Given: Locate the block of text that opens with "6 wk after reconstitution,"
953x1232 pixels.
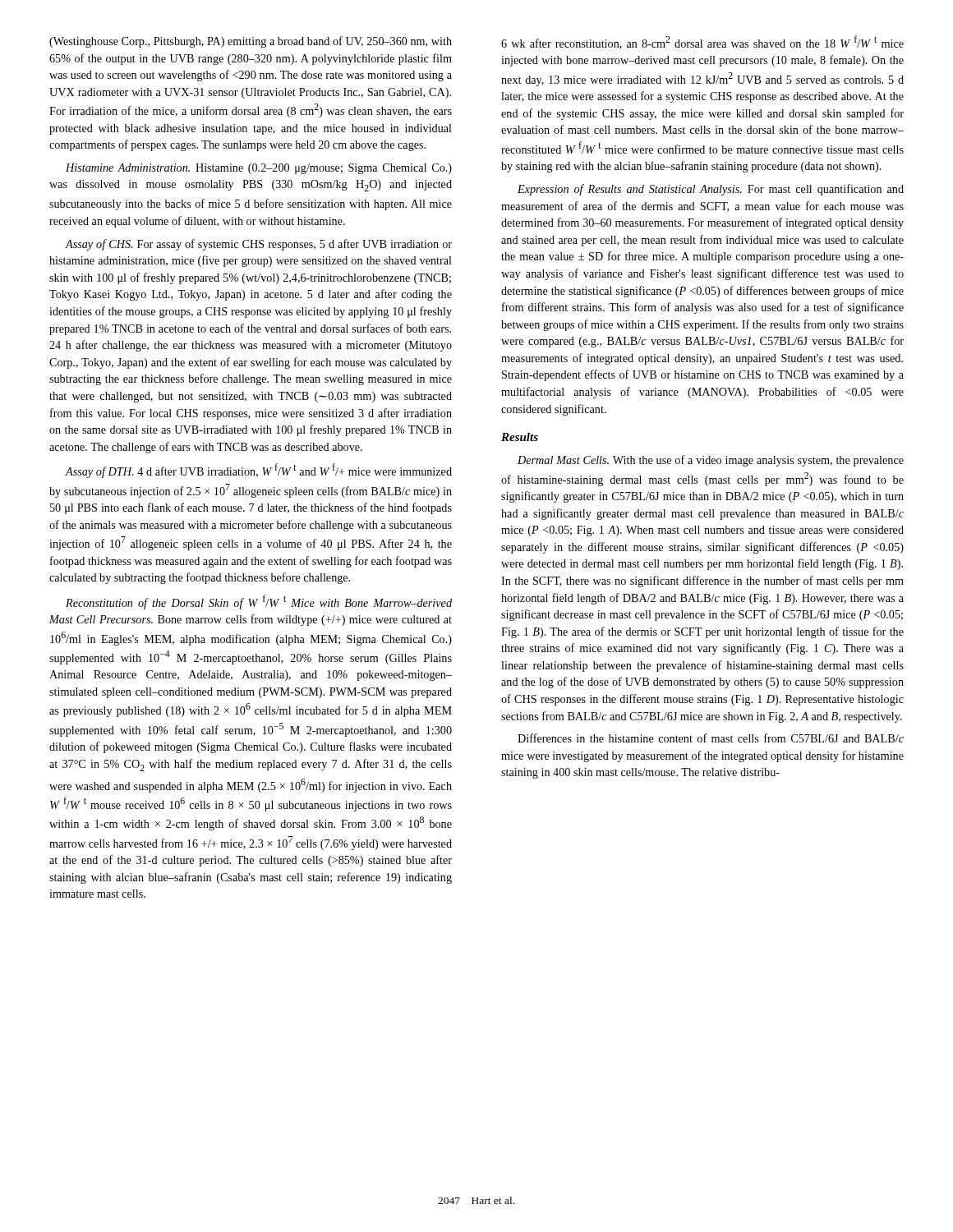Looking at the screenshot, I should (x=702, y=104).
